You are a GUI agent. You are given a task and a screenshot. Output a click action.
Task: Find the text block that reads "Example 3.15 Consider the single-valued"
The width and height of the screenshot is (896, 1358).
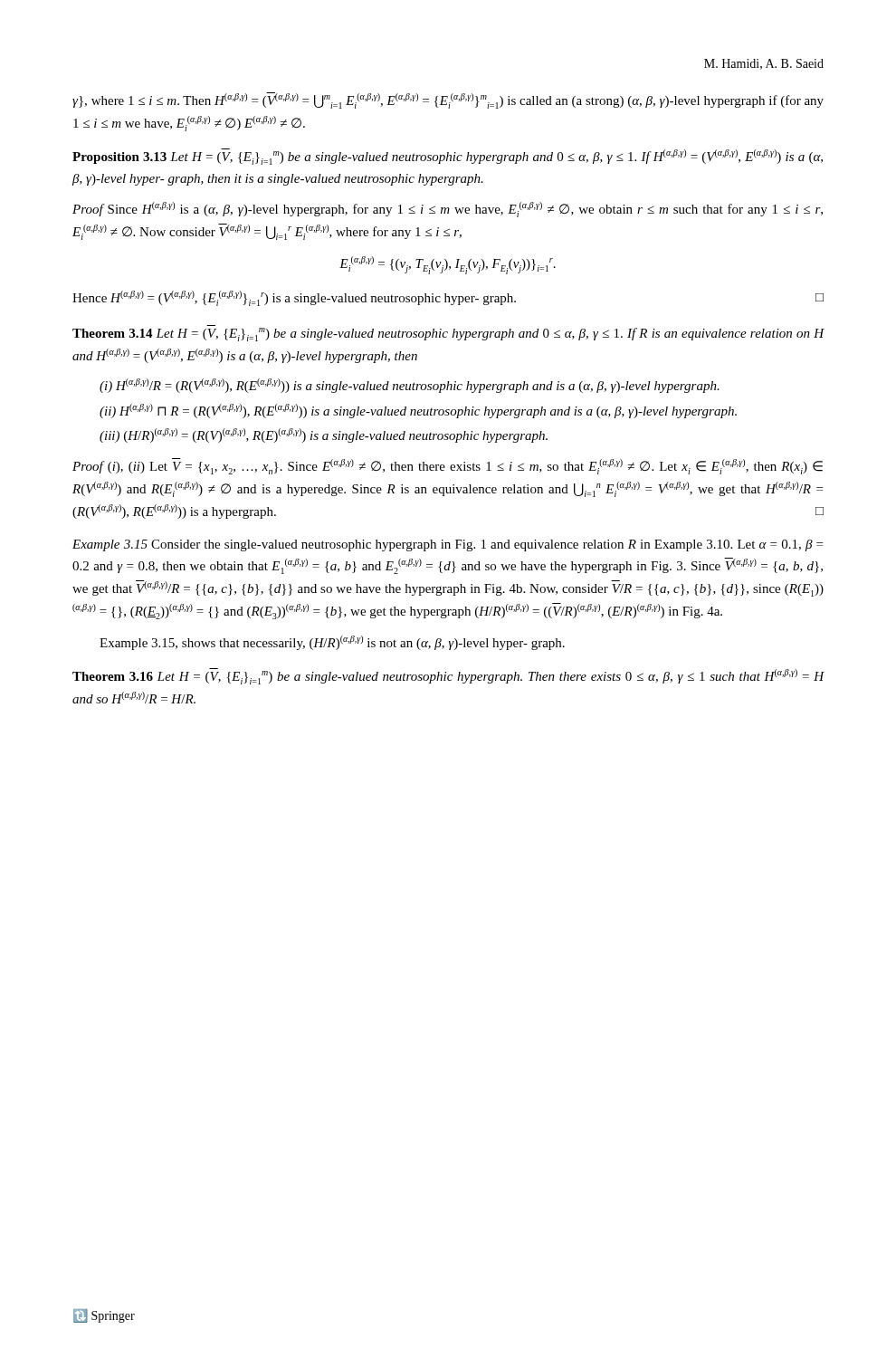point(448,579)
